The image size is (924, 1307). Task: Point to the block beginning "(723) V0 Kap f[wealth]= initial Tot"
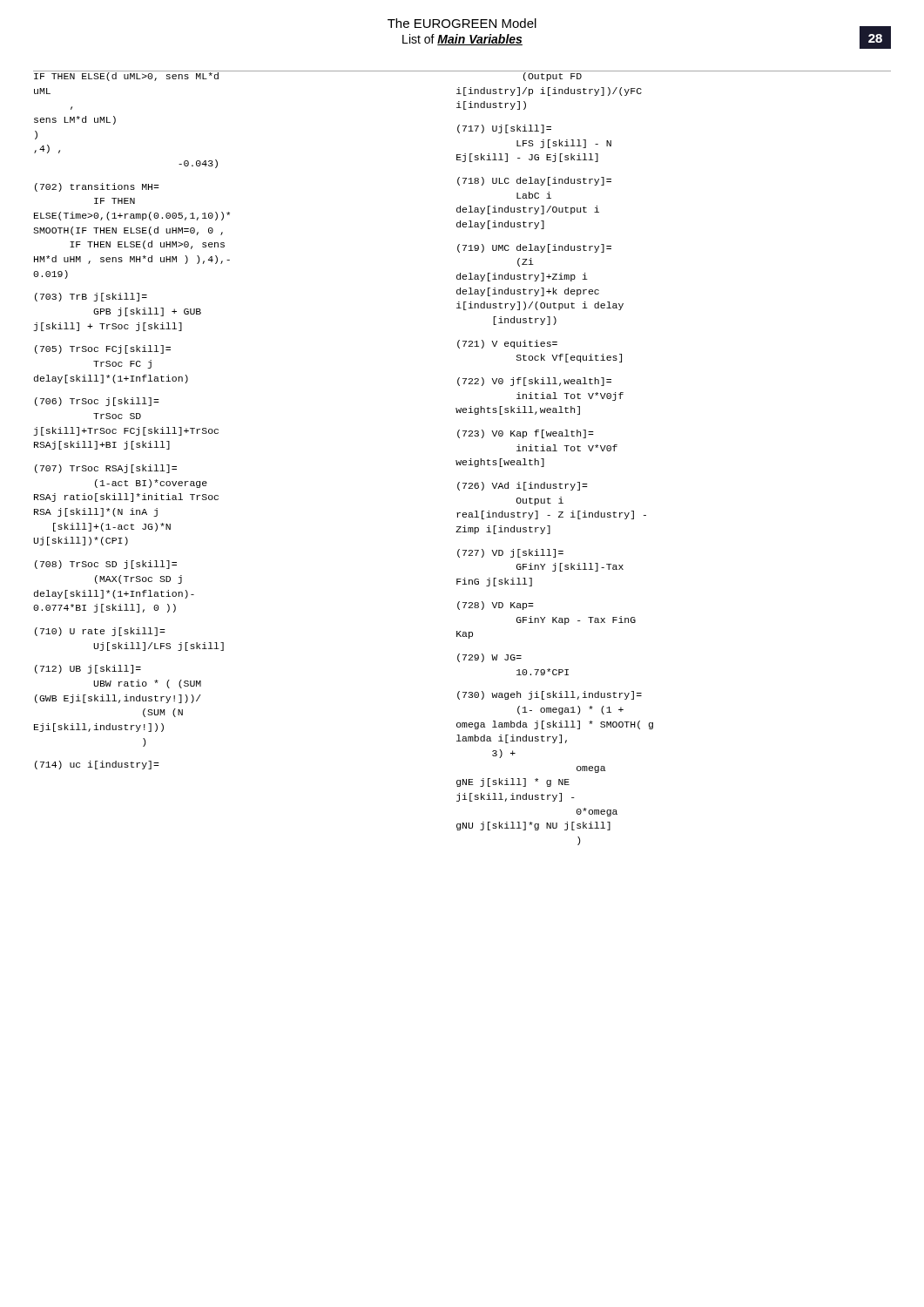(x=526, y=434)
